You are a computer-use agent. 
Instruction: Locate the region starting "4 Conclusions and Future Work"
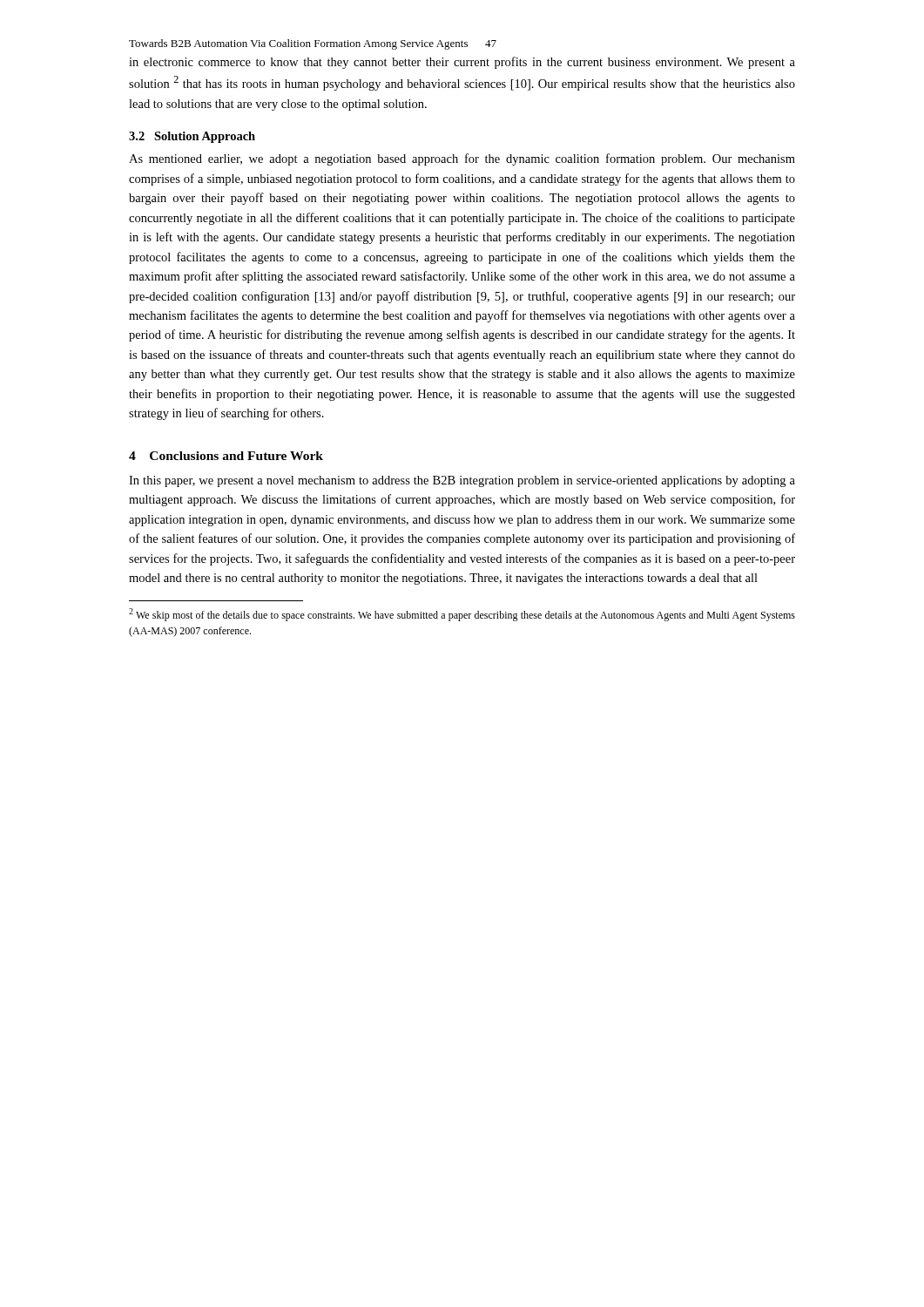pyautogui.click(x=226, y=455)
